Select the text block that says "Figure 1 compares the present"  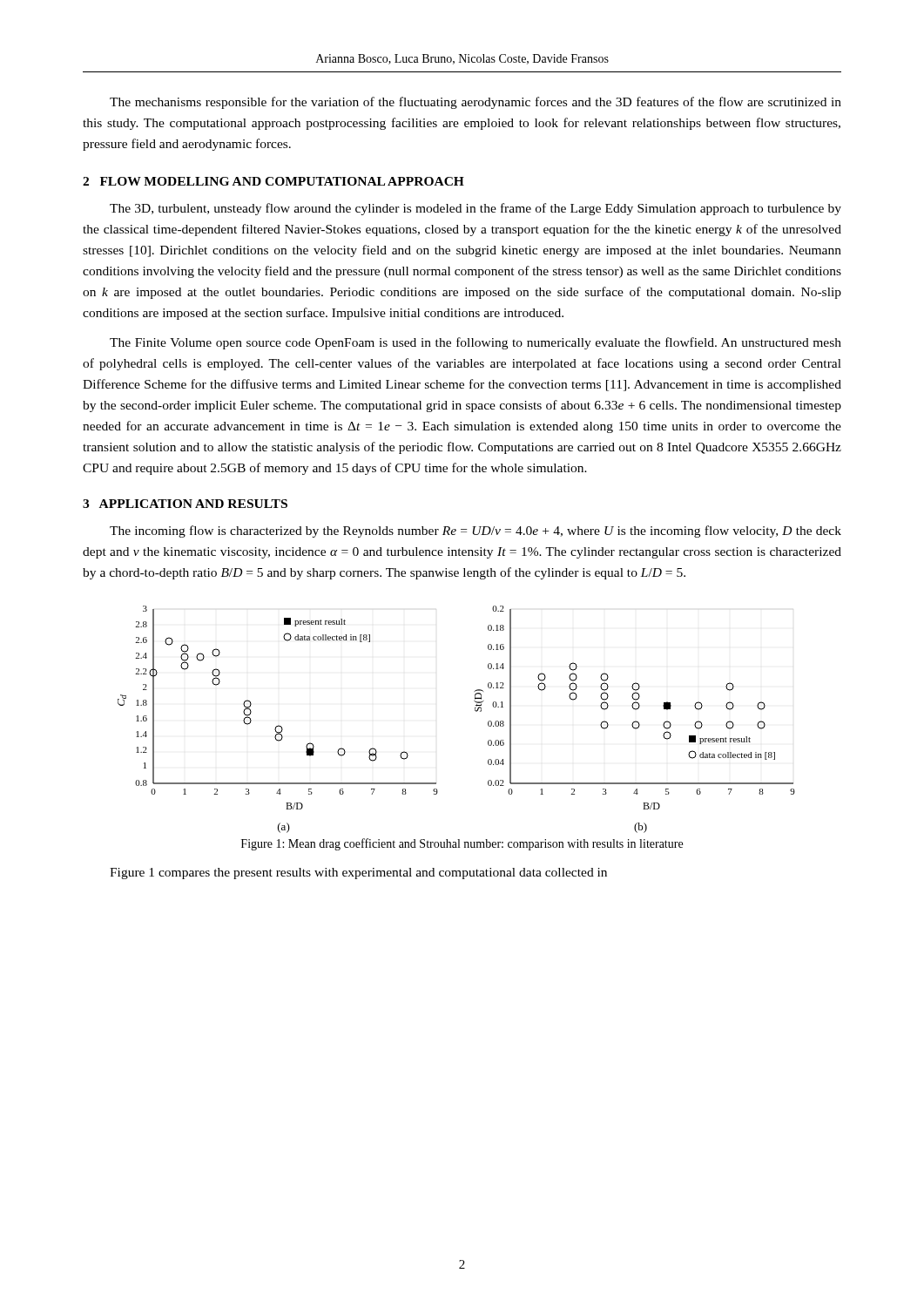(359, 872)
